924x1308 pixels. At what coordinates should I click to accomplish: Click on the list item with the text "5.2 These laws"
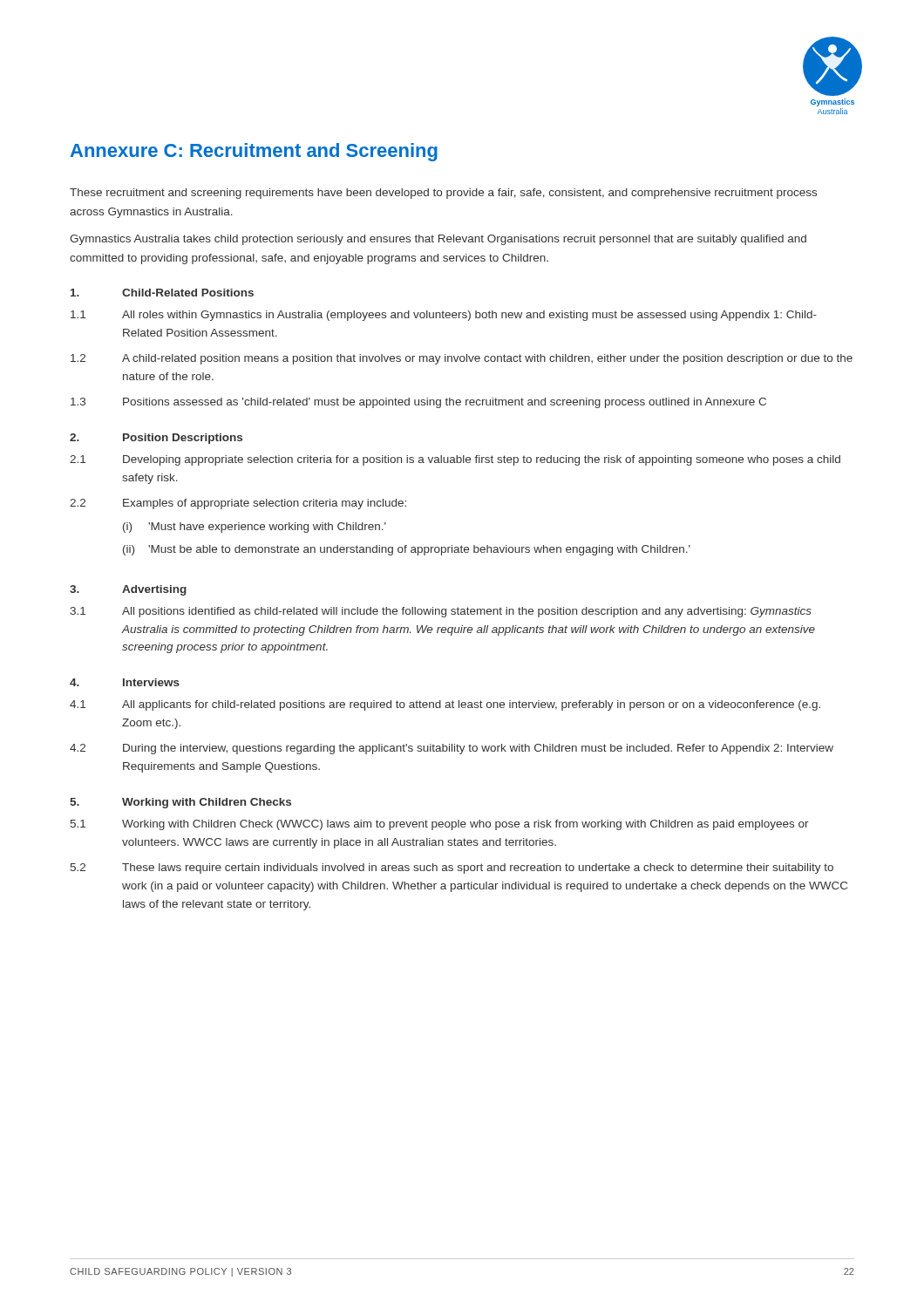point(462,886)
